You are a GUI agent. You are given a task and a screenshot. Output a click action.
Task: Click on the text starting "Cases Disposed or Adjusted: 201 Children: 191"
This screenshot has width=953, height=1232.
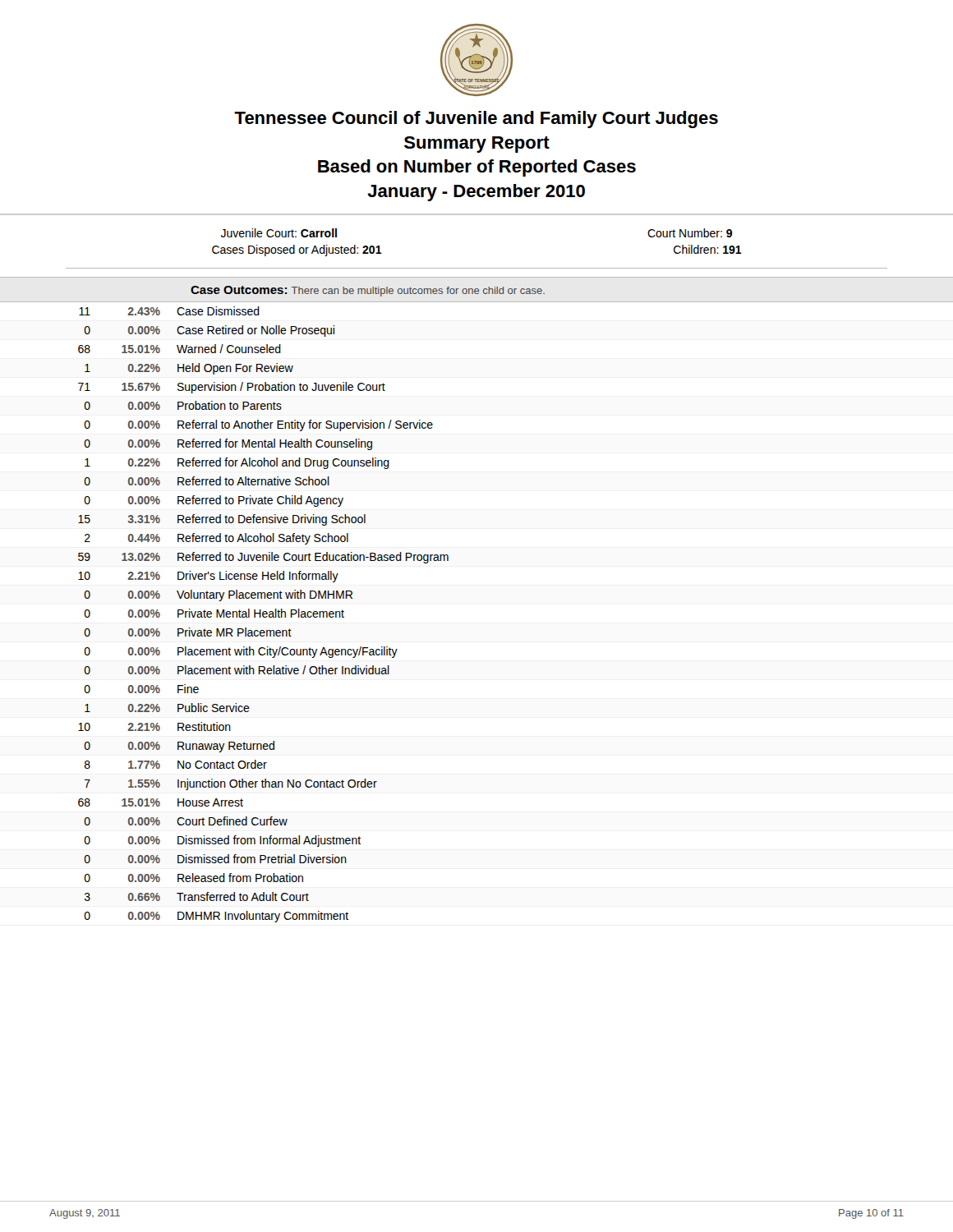pos(290,250)
